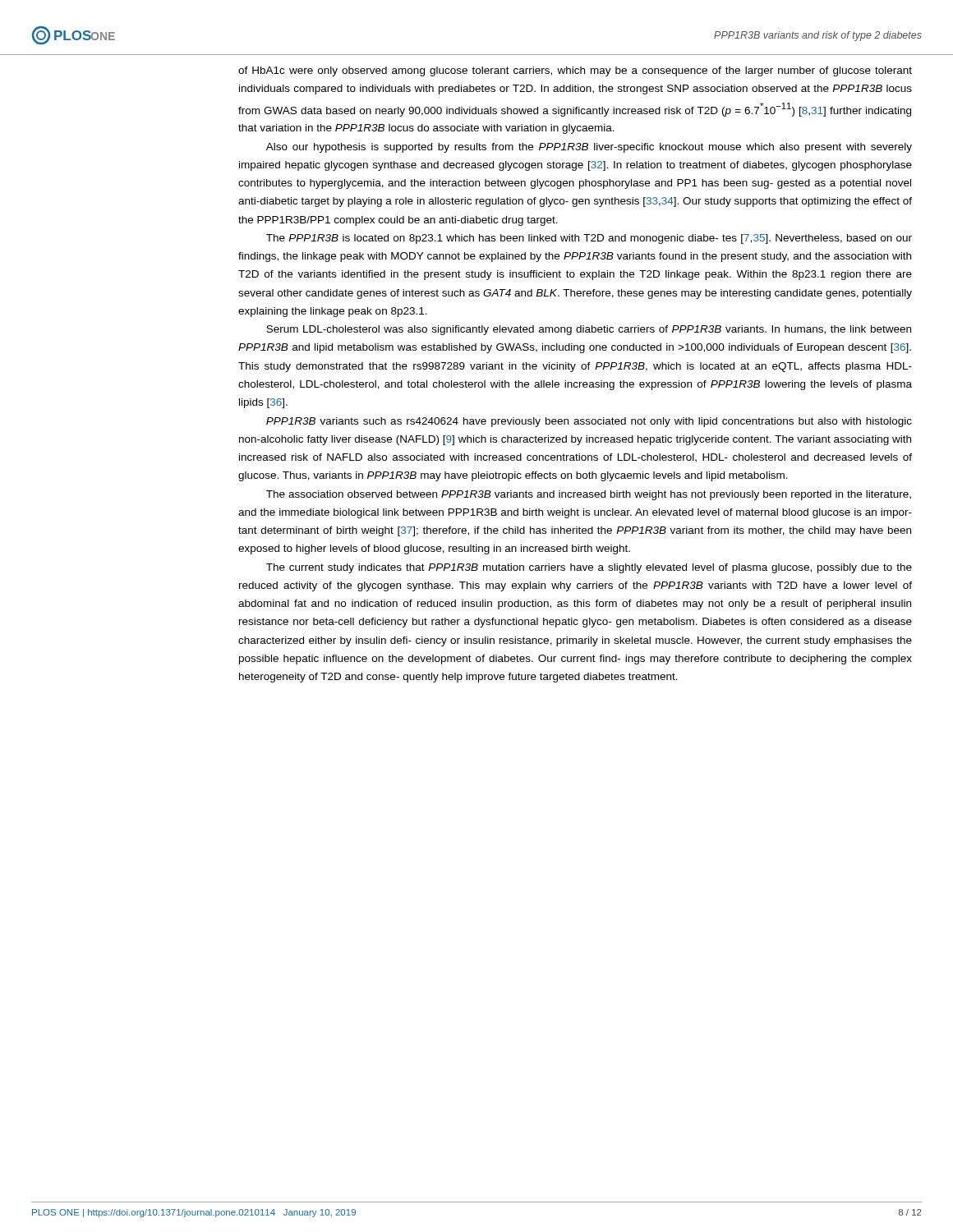Click on the element starting "of HbA1c were only observed among"
The height and width of the screenshot is (1232, 953).
(x=575, y=374)
